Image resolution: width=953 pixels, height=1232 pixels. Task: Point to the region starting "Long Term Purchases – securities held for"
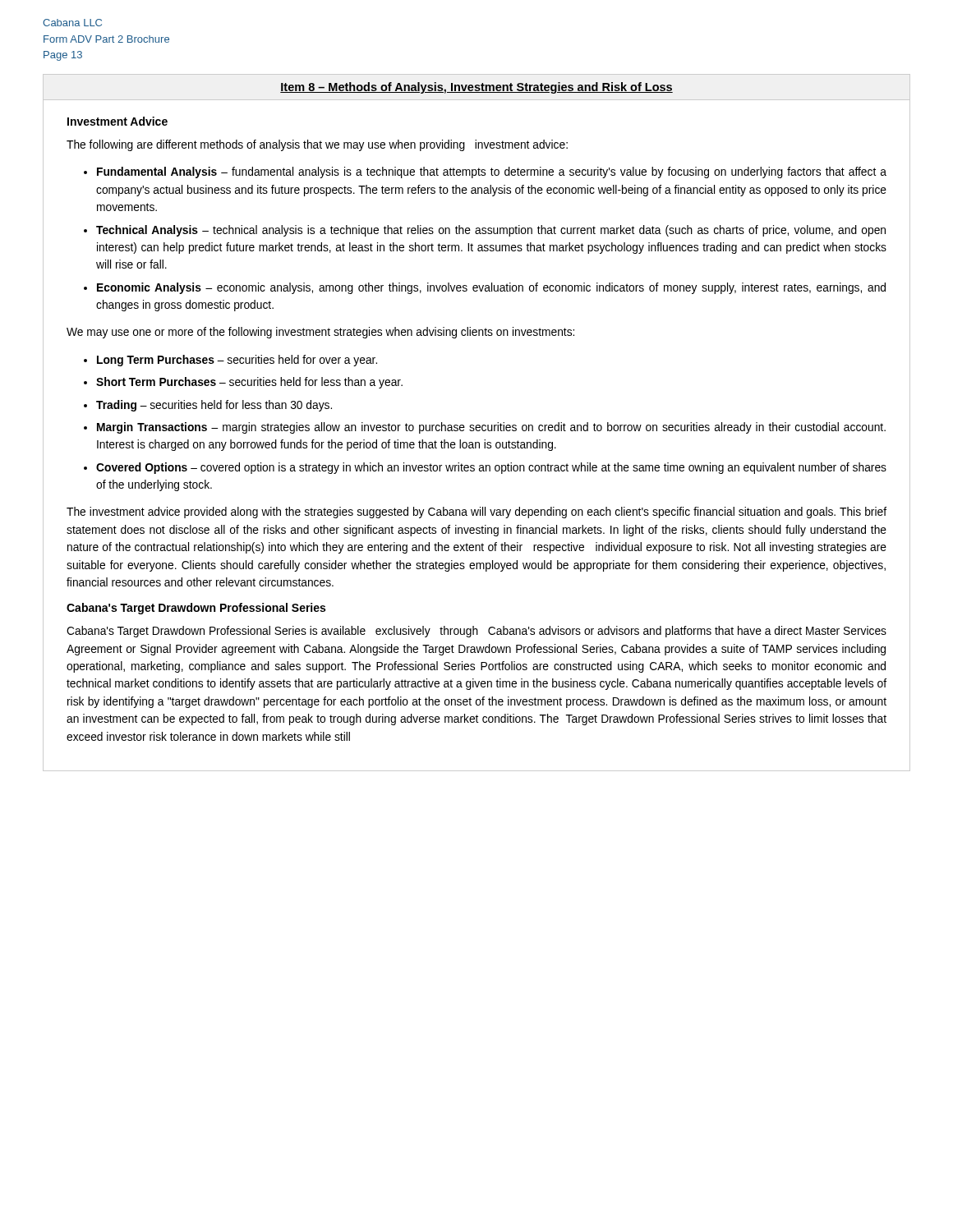[x=237, y=360]
